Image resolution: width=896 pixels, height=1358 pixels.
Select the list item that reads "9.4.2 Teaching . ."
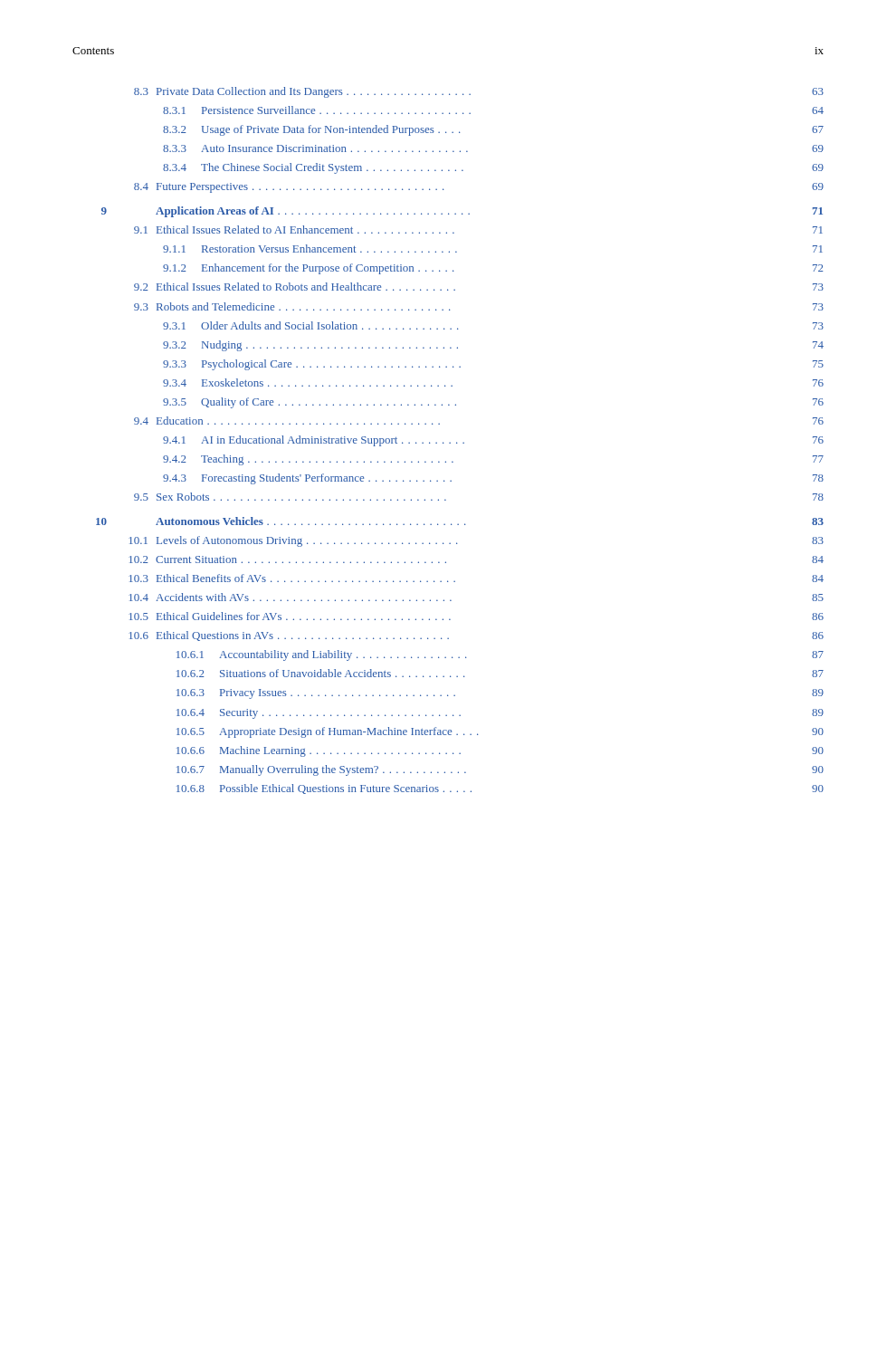coord(448,458)
